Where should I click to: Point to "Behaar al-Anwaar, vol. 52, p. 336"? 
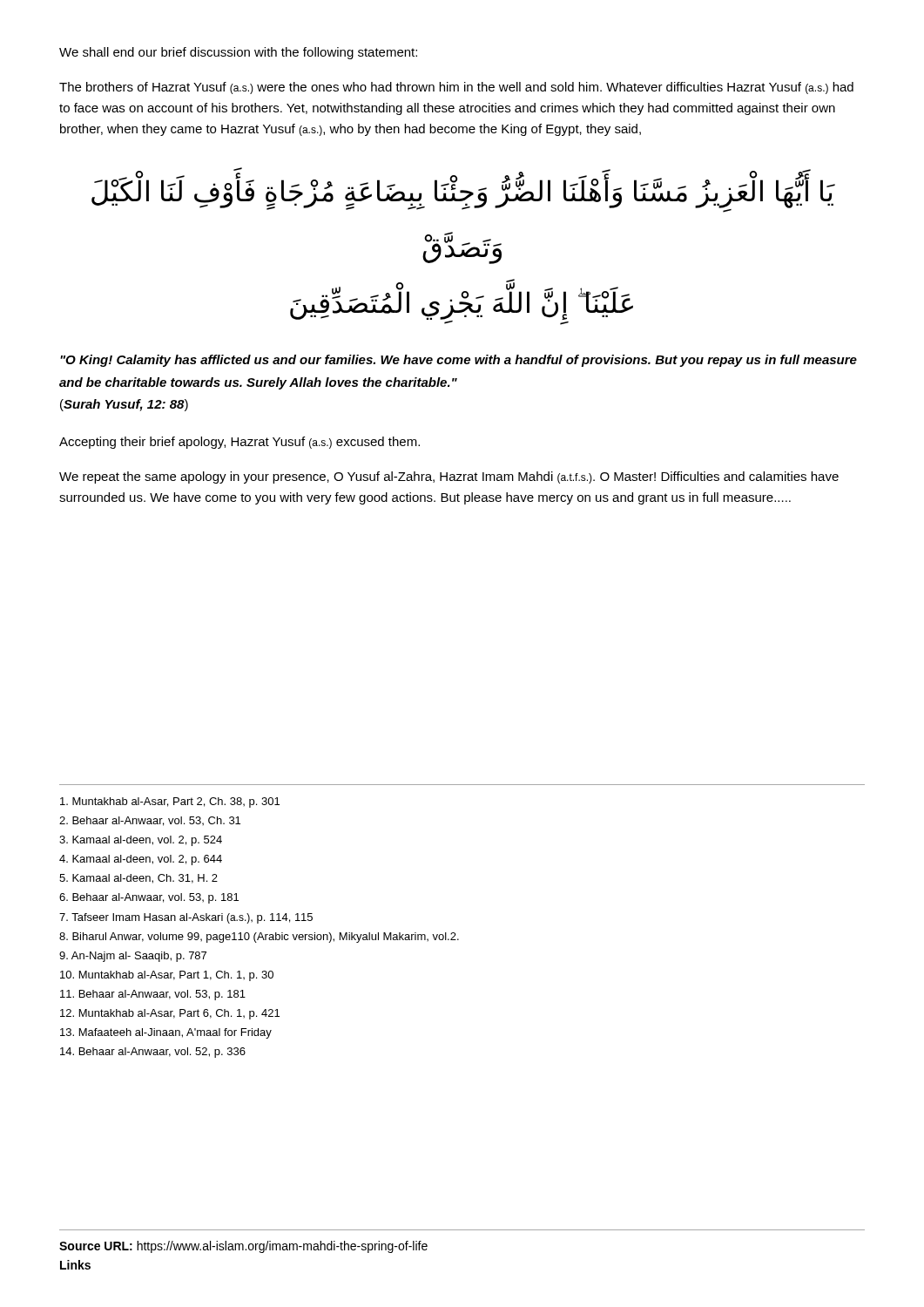(x=152, y=1051)
